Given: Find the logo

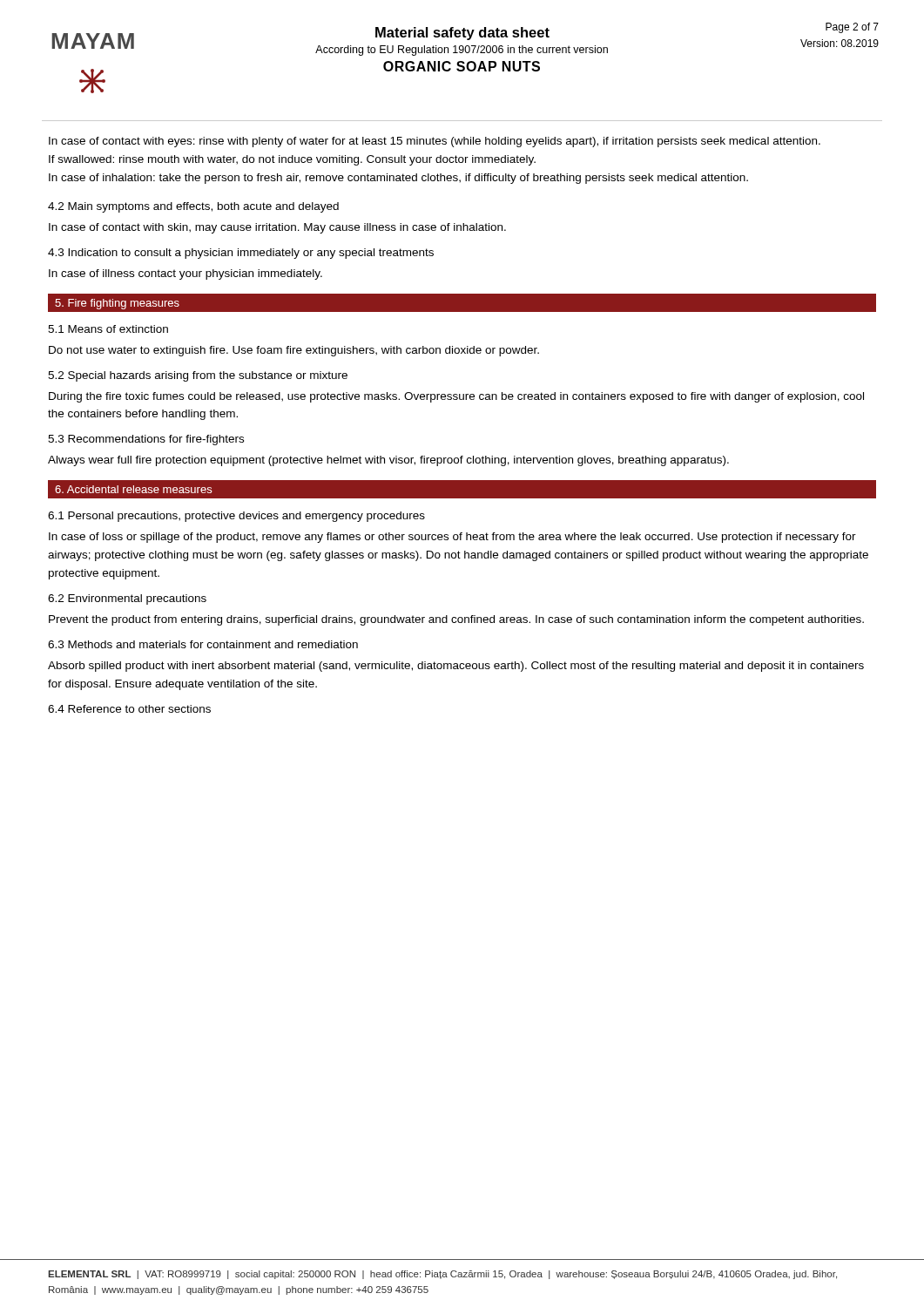Looking at the screenshot, I should (92, 55).
